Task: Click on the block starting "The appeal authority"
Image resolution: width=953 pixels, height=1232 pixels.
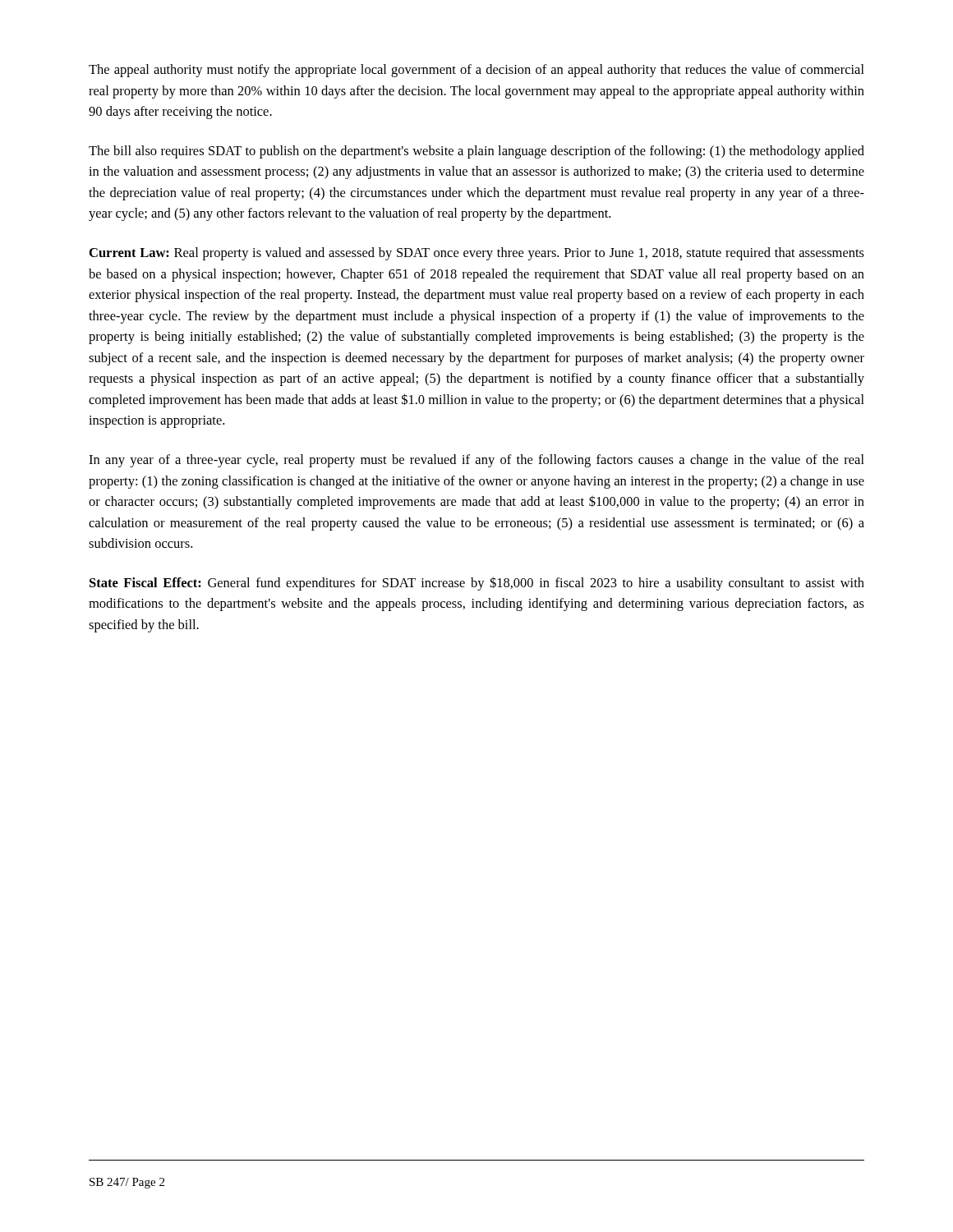Action: [x=476, y=90]
